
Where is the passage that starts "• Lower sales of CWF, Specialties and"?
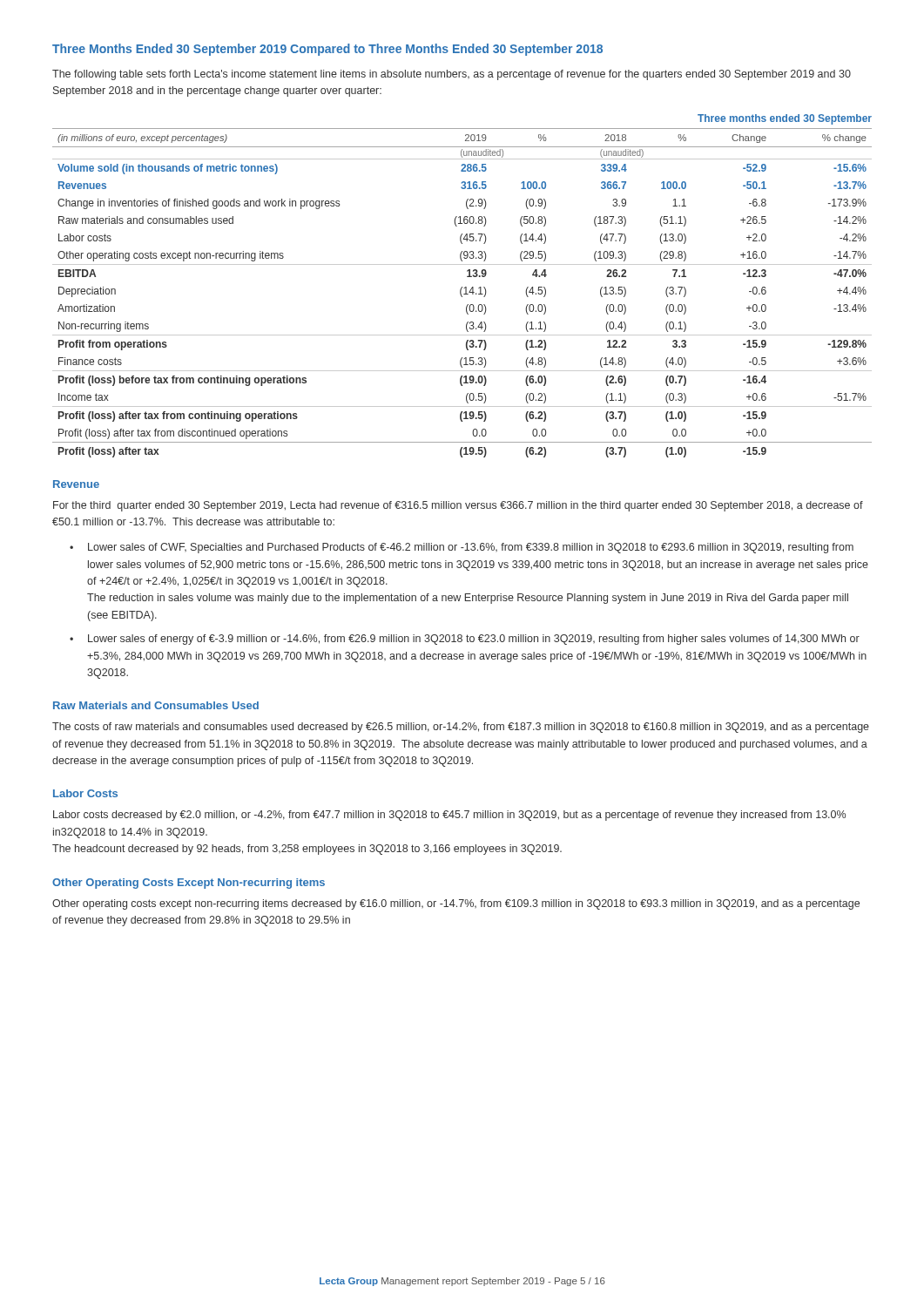tap(471, 582)
